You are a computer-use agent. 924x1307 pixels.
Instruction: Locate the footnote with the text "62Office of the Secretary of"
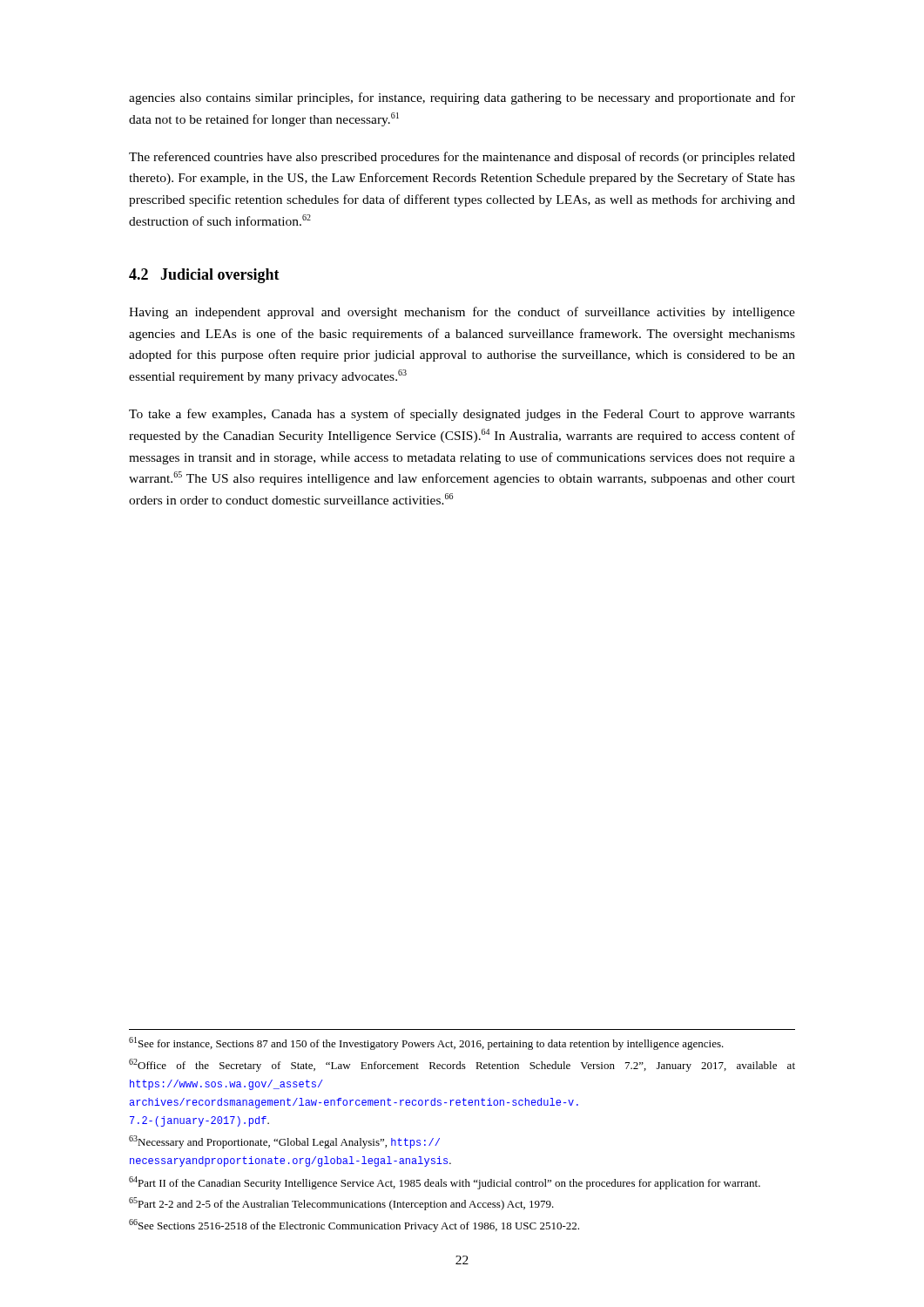tap(462, 1094)
